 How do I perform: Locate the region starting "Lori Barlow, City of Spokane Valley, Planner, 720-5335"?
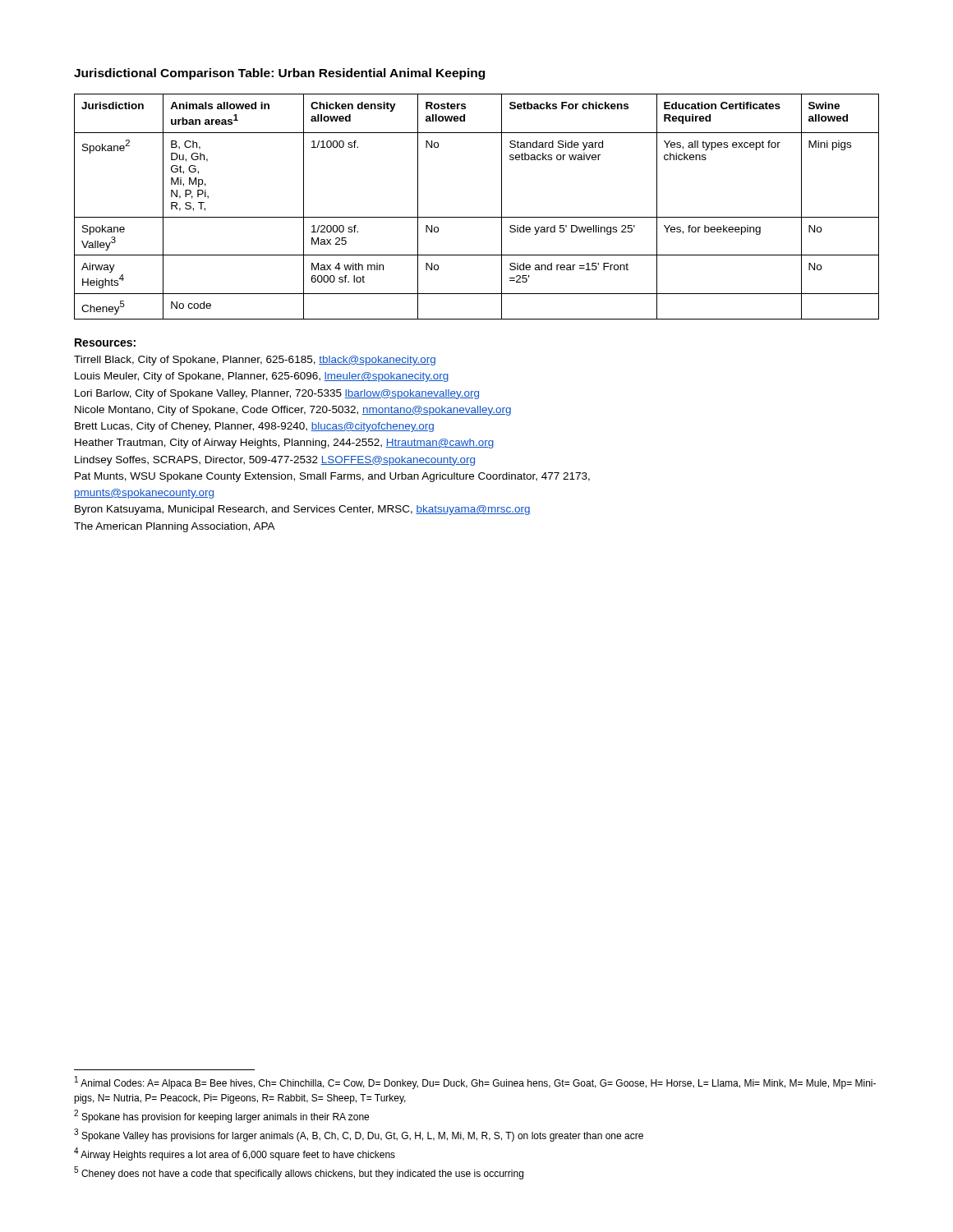[x=277, y=393]
